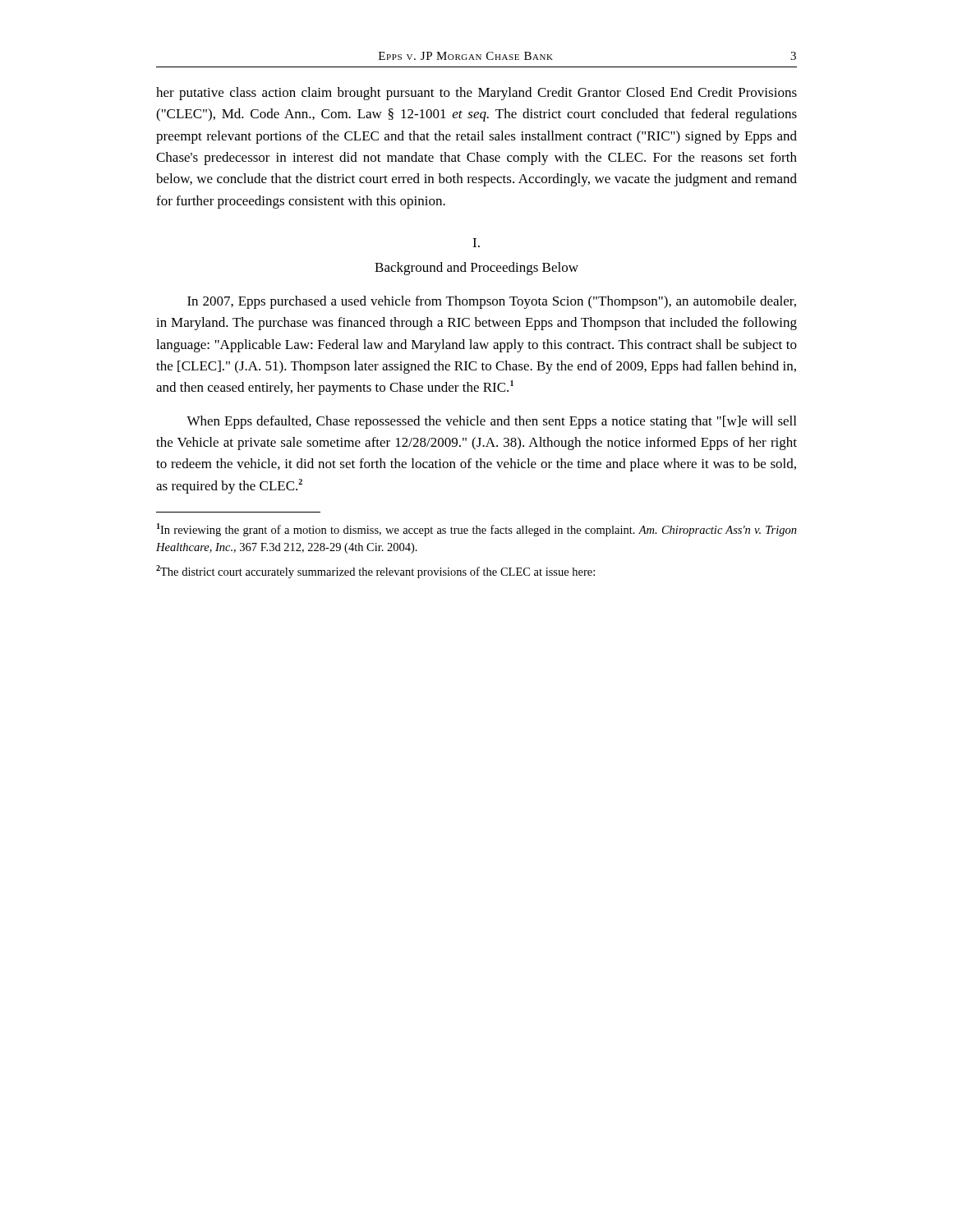Image resolution: width=953 pixels, height=1232 pixels.
Task: Locate the text block with the text "her putative class action"
Action: (476, 146)
